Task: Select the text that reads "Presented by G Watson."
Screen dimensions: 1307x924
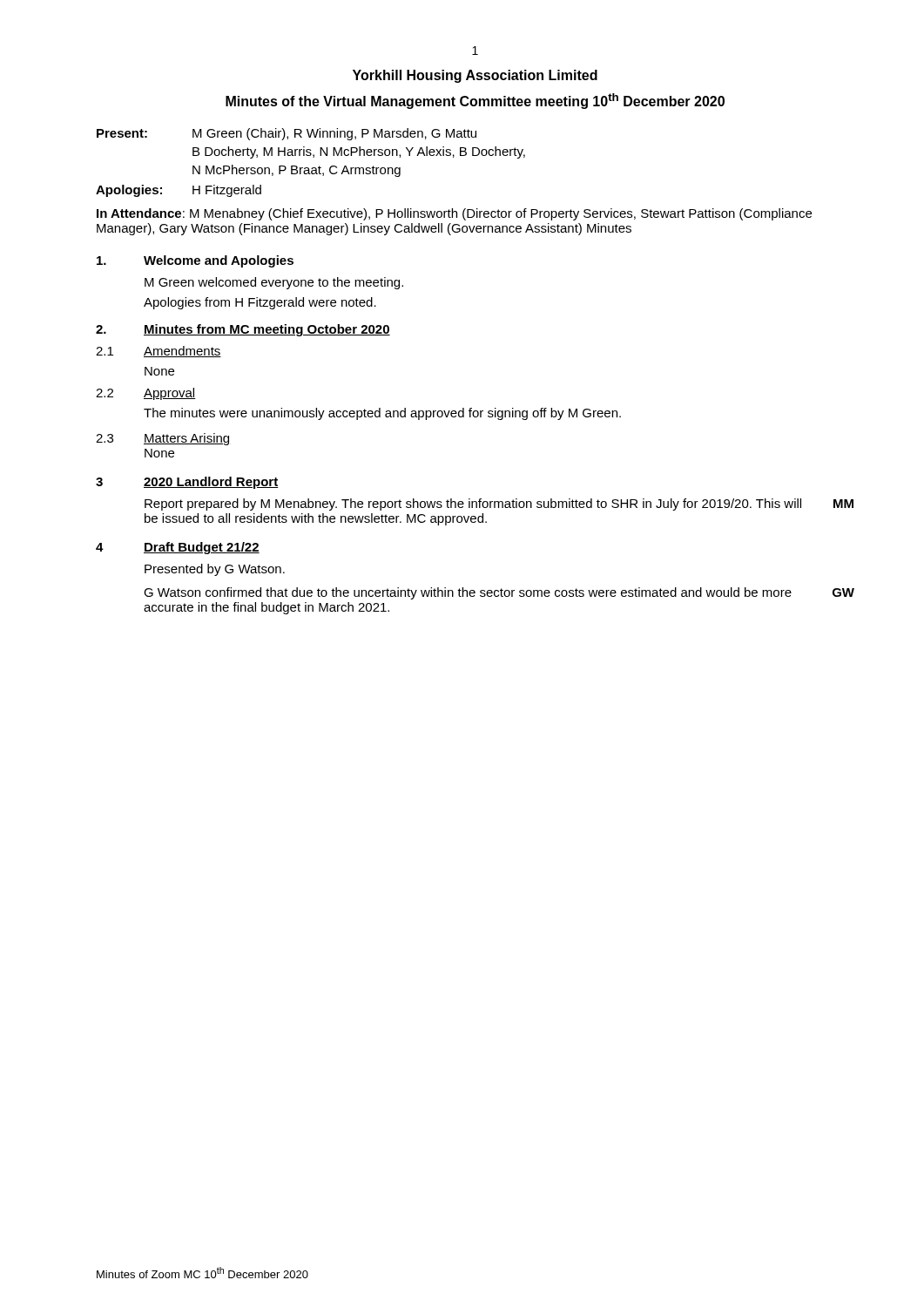Action: pyautogui.click(x=215, y=570)
